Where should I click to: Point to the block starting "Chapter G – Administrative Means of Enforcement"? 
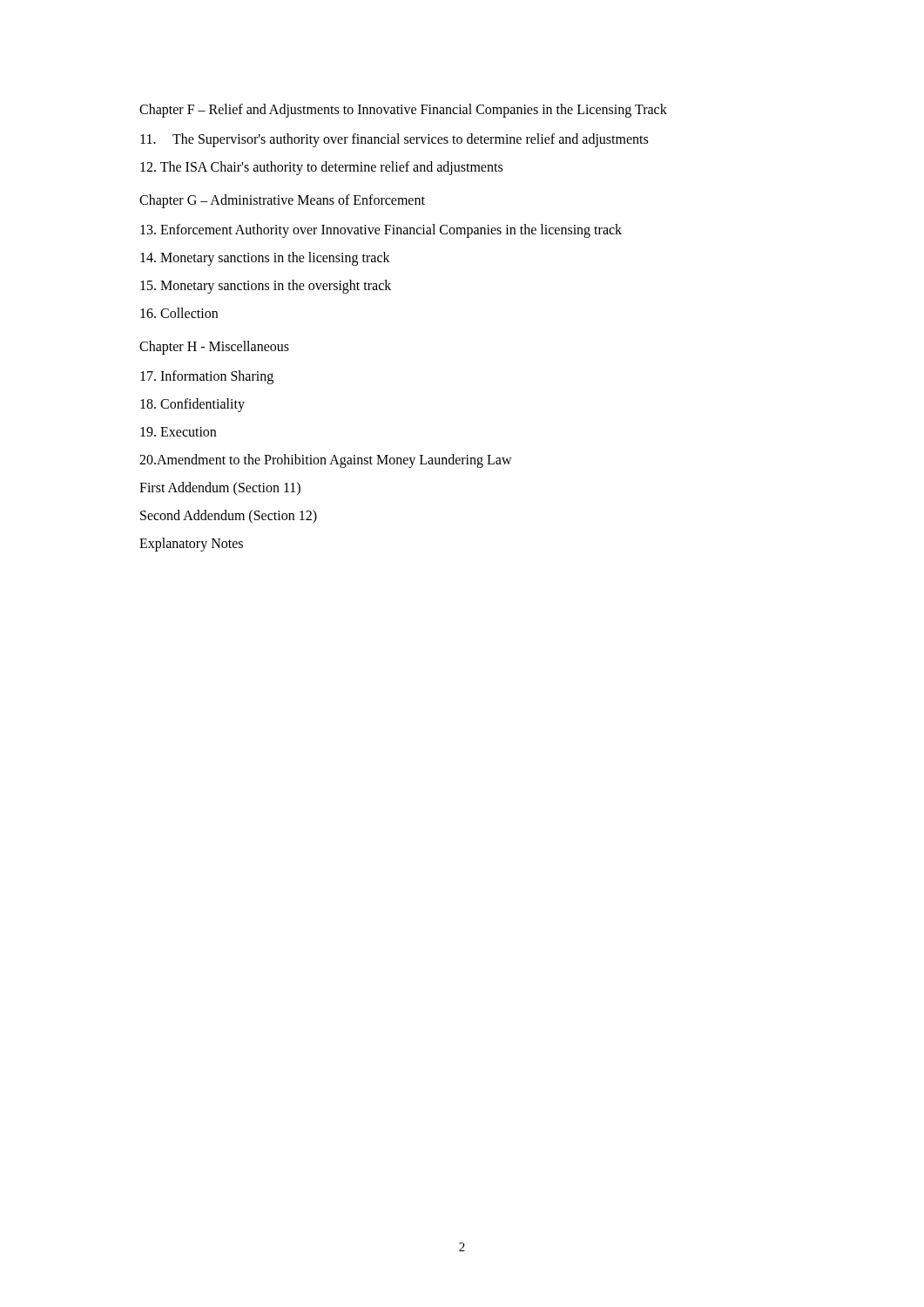pyautogui.click(x=282, y=200)
